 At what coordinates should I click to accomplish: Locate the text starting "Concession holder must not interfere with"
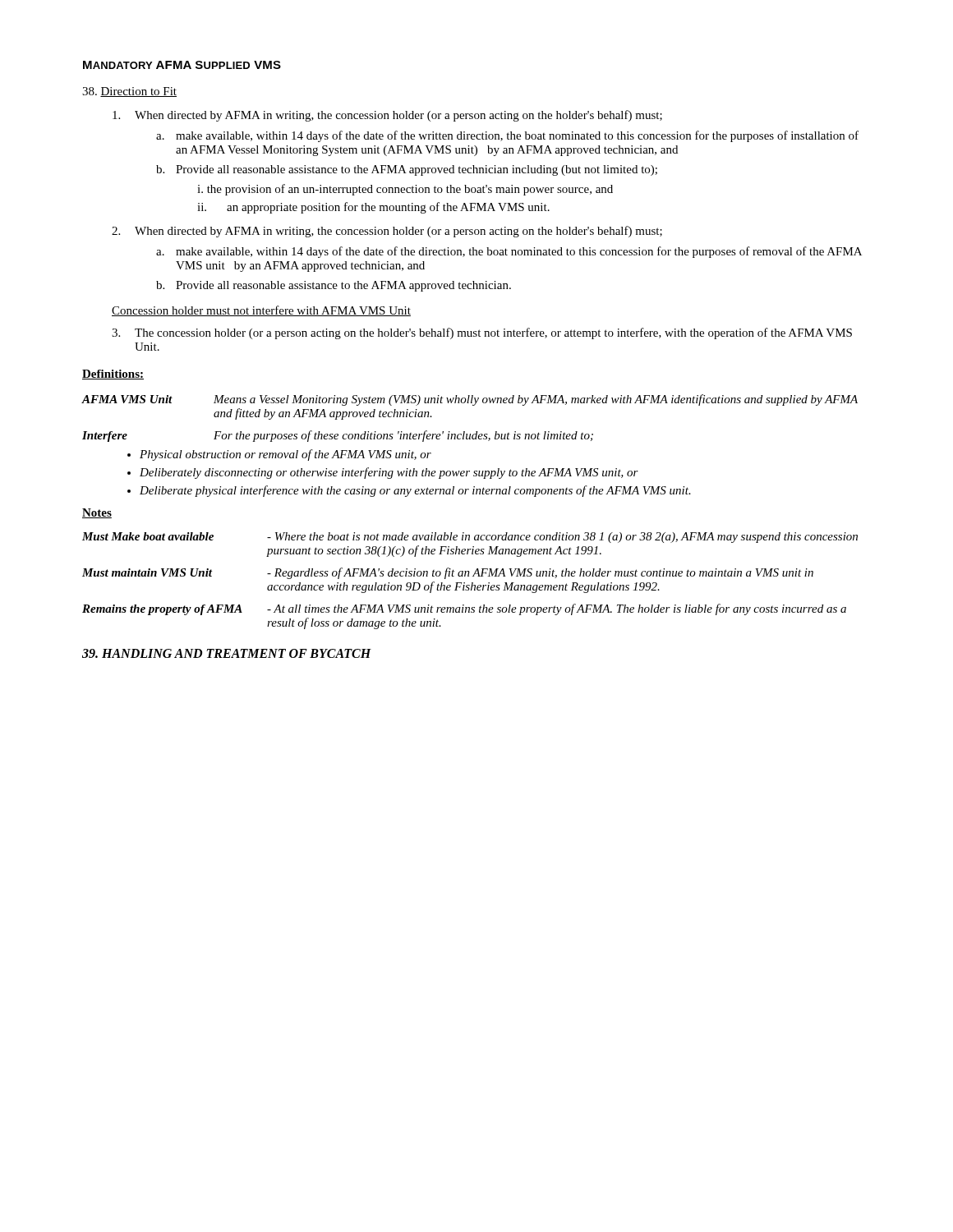(261, 310)
